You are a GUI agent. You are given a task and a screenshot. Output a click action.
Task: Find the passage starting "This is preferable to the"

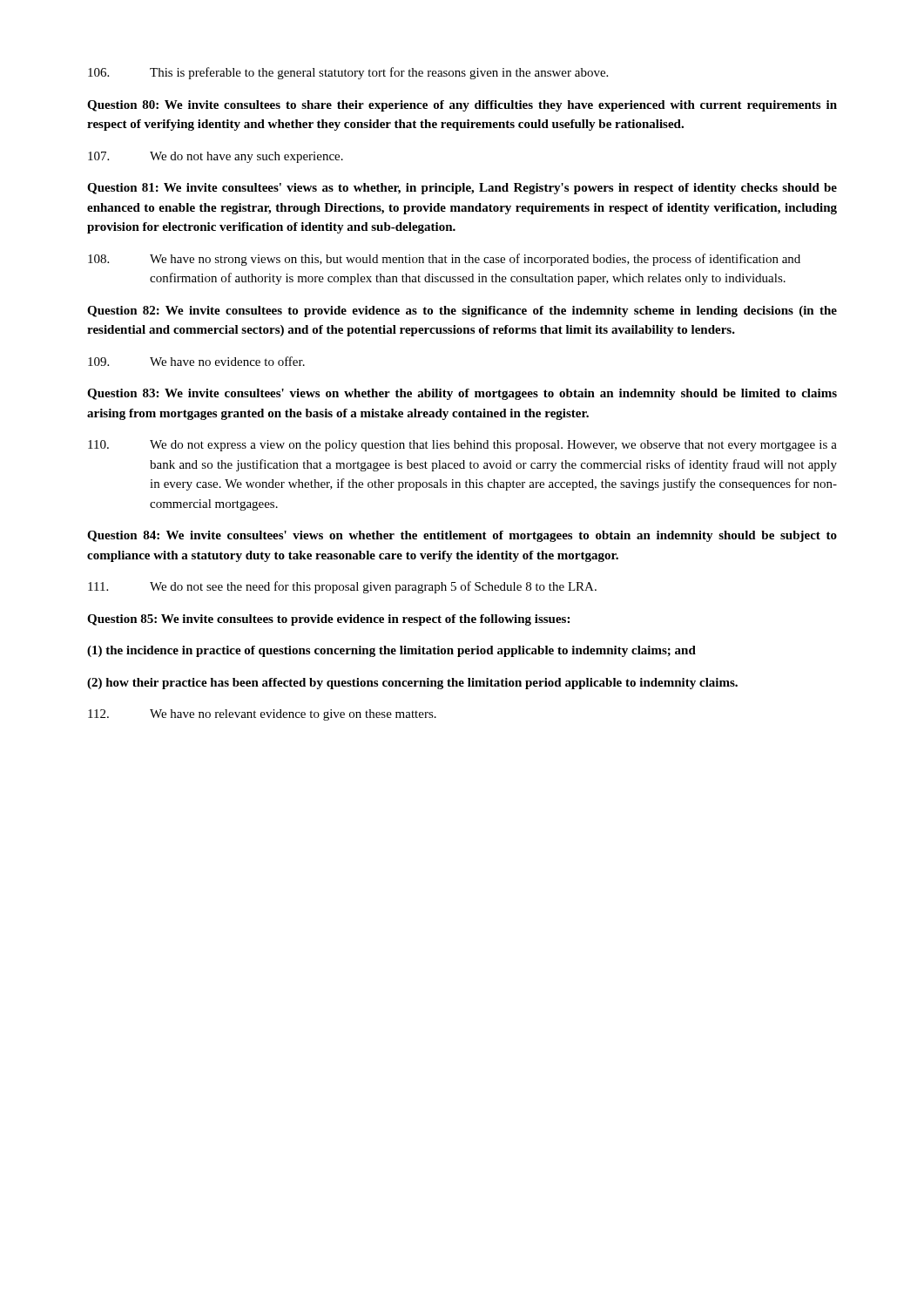[462, 73]
